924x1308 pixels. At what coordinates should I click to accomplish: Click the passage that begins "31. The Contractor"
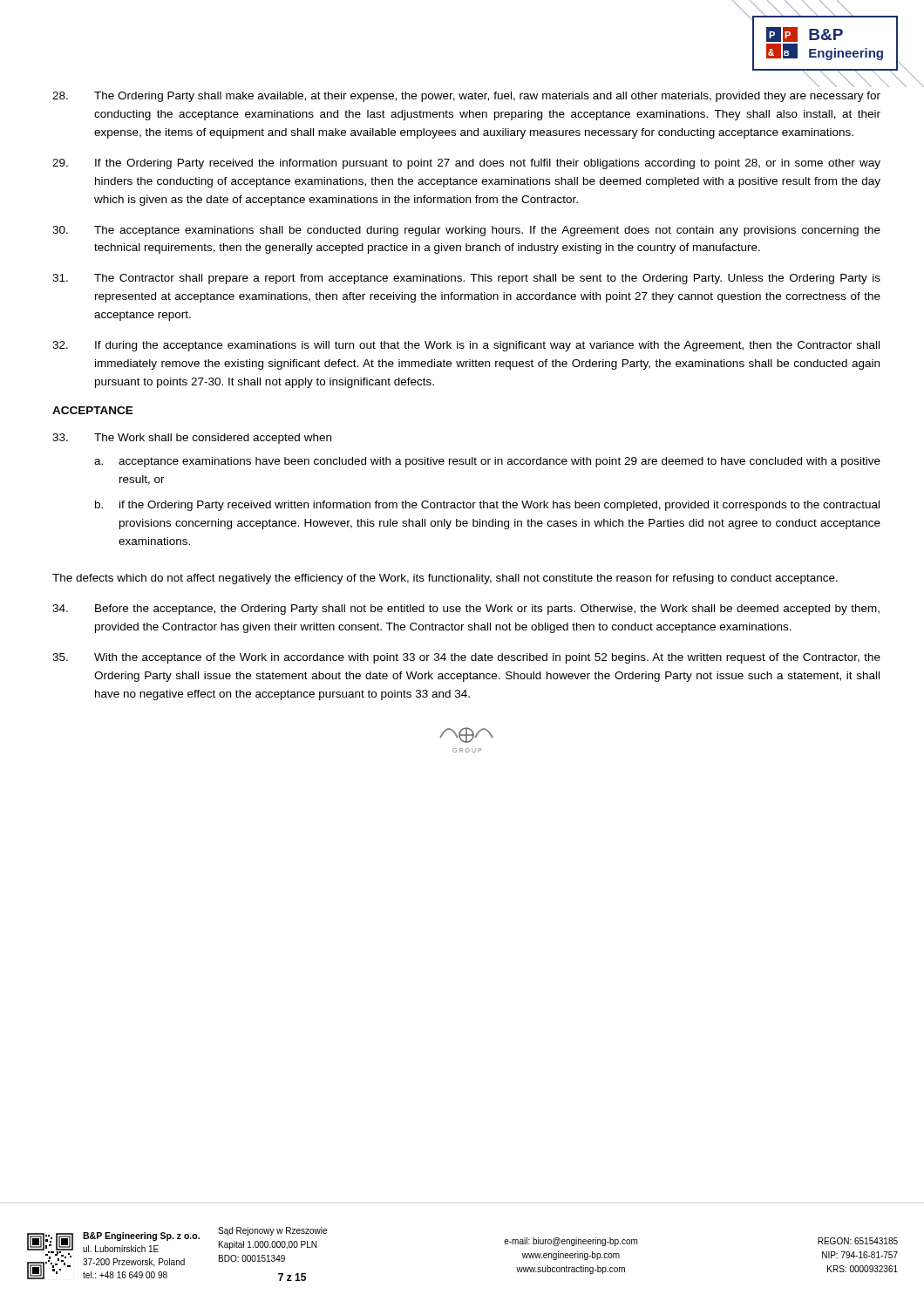[466, 297]
